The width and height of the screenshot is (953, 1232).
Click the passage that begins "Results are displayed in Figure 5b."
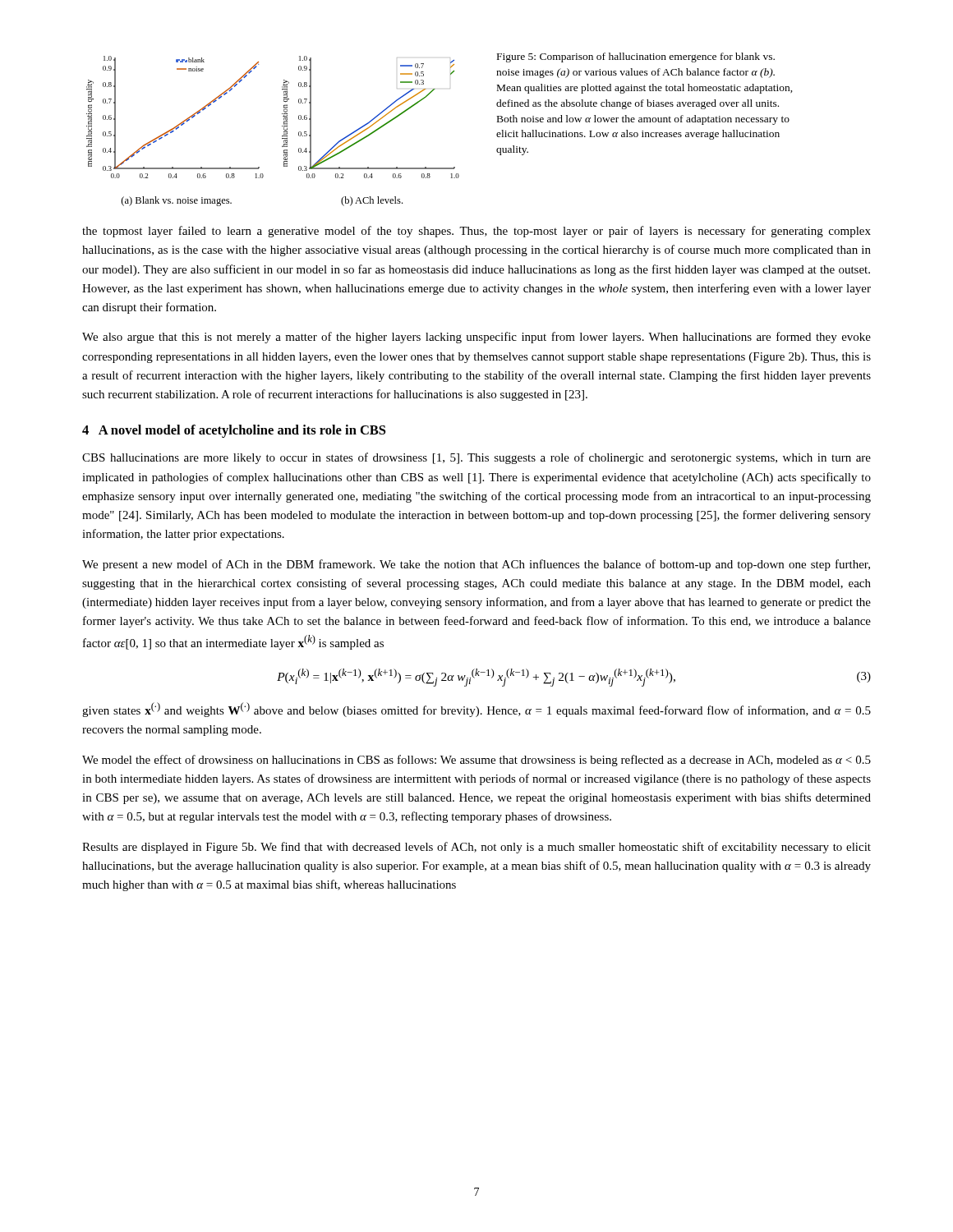pos(476,866)
